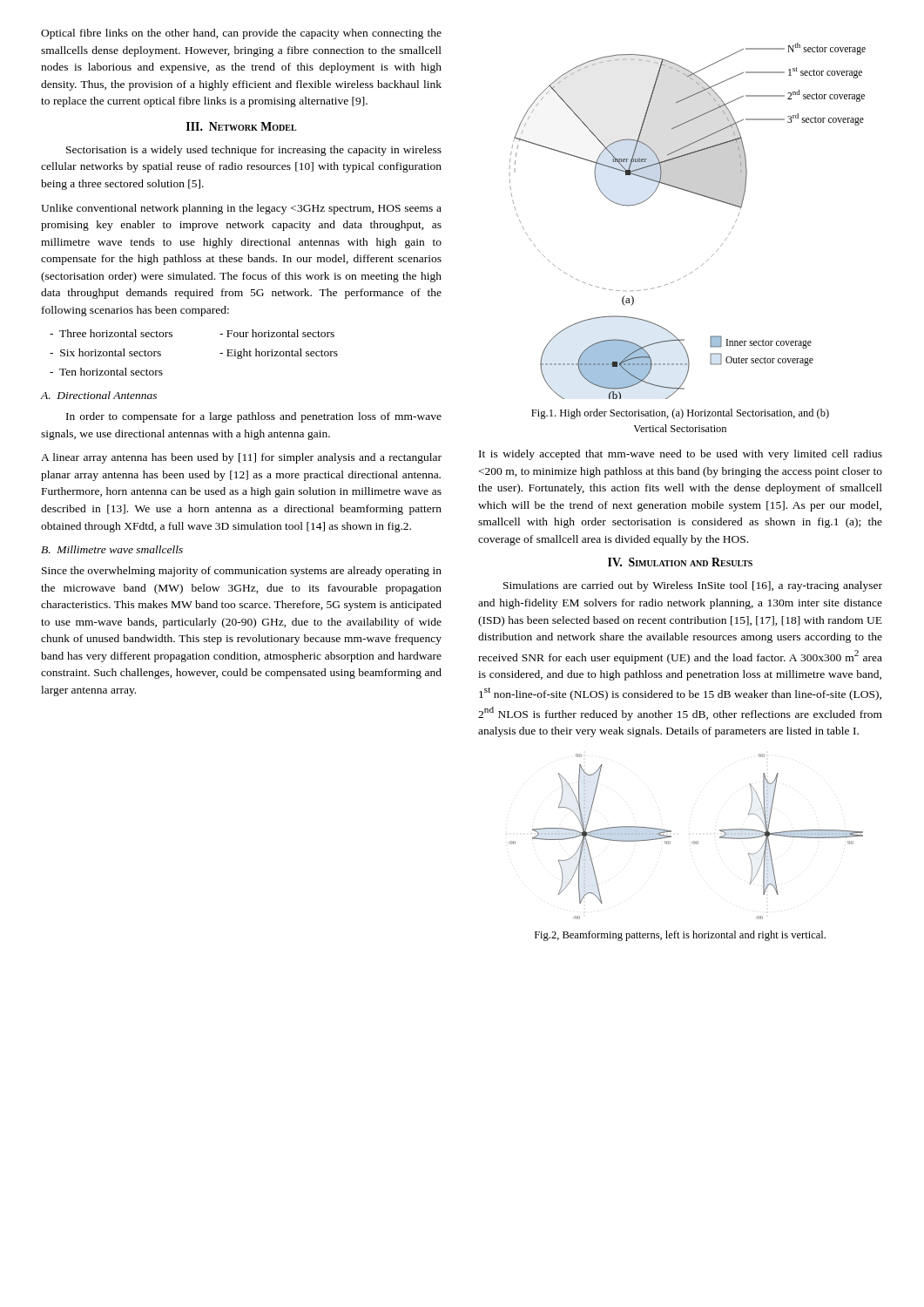Where is the passage that starts "Six horizontal sectors - Eight horizontal"?
This screenshot has width=924, height=1307.
point(246,353)
